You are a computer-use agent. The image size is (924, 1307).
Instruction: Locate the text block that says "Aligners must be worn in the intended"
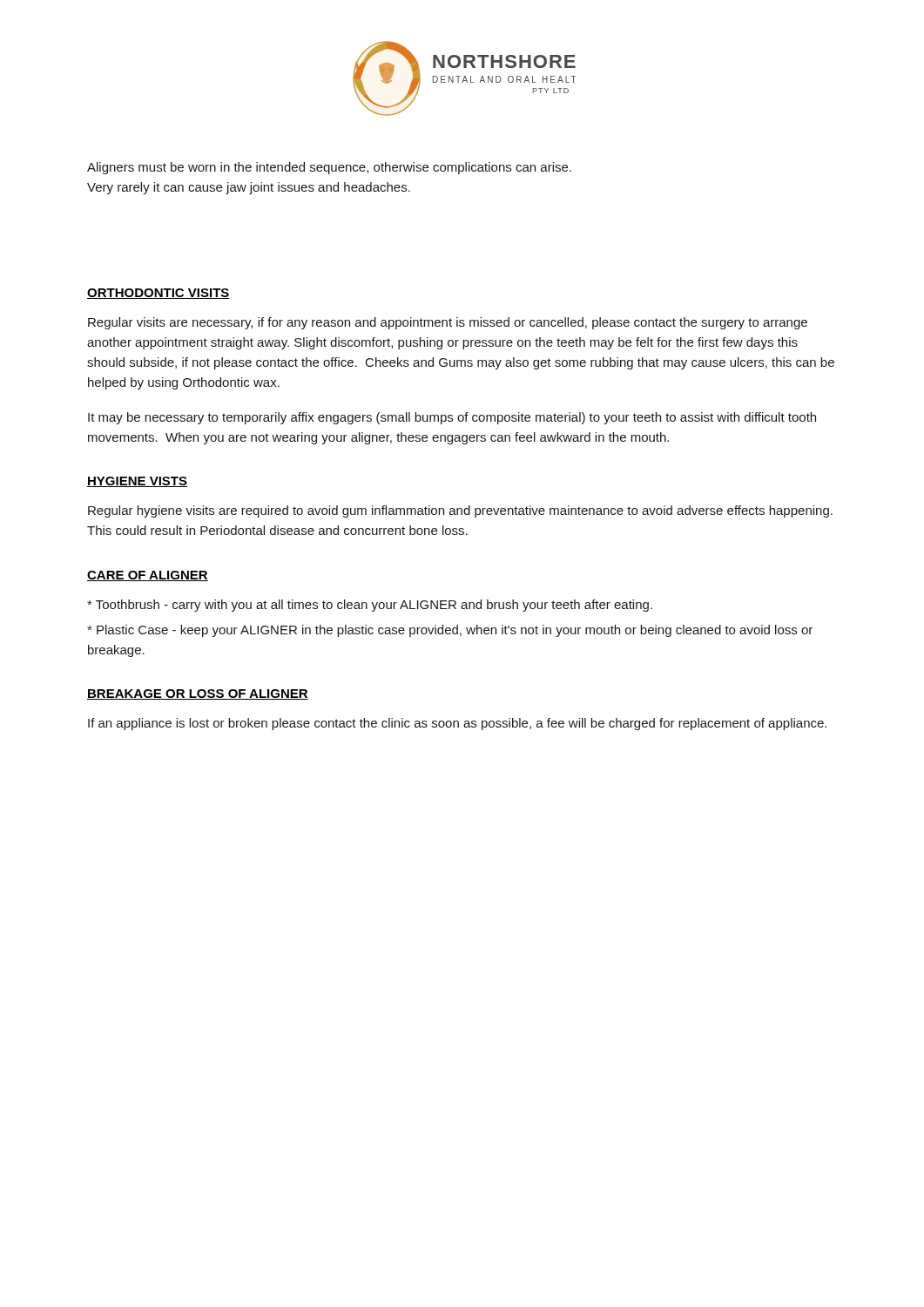click(x=330, y=177)
